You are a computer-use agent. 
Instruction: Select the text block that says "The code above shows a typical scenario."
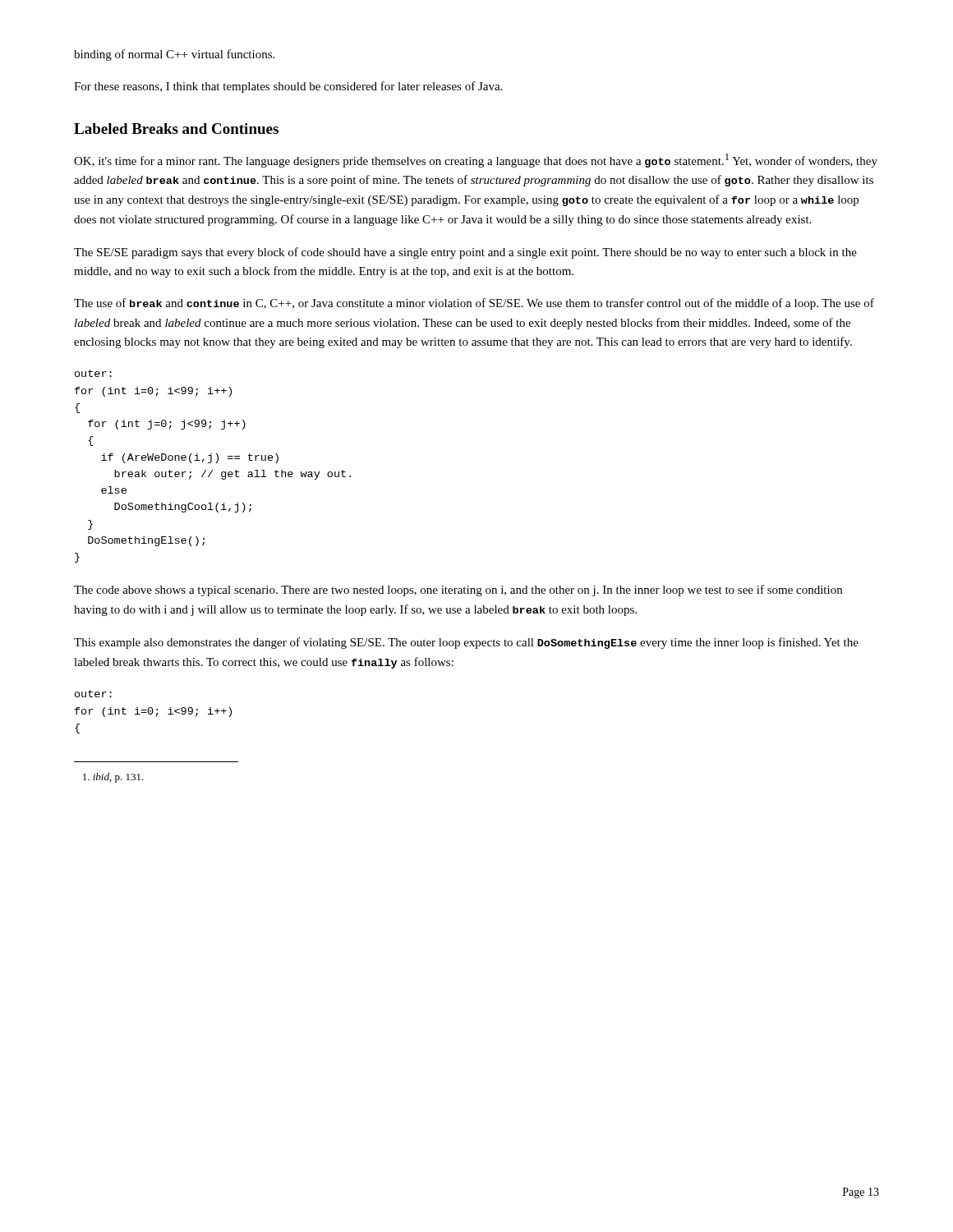pos(458,600)
